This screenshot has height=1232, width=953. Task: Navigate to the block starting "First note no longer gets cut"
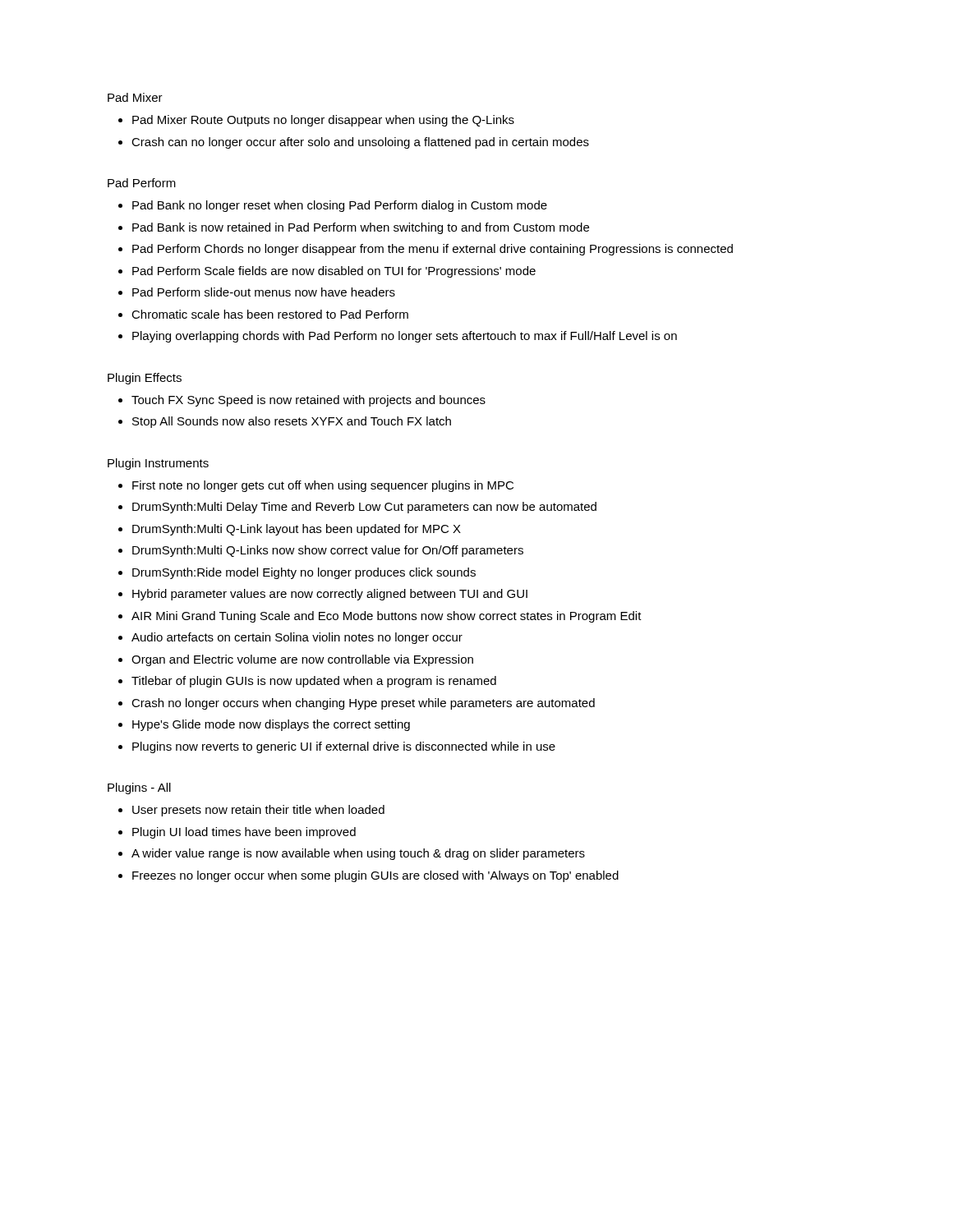[x=323, y=485]
